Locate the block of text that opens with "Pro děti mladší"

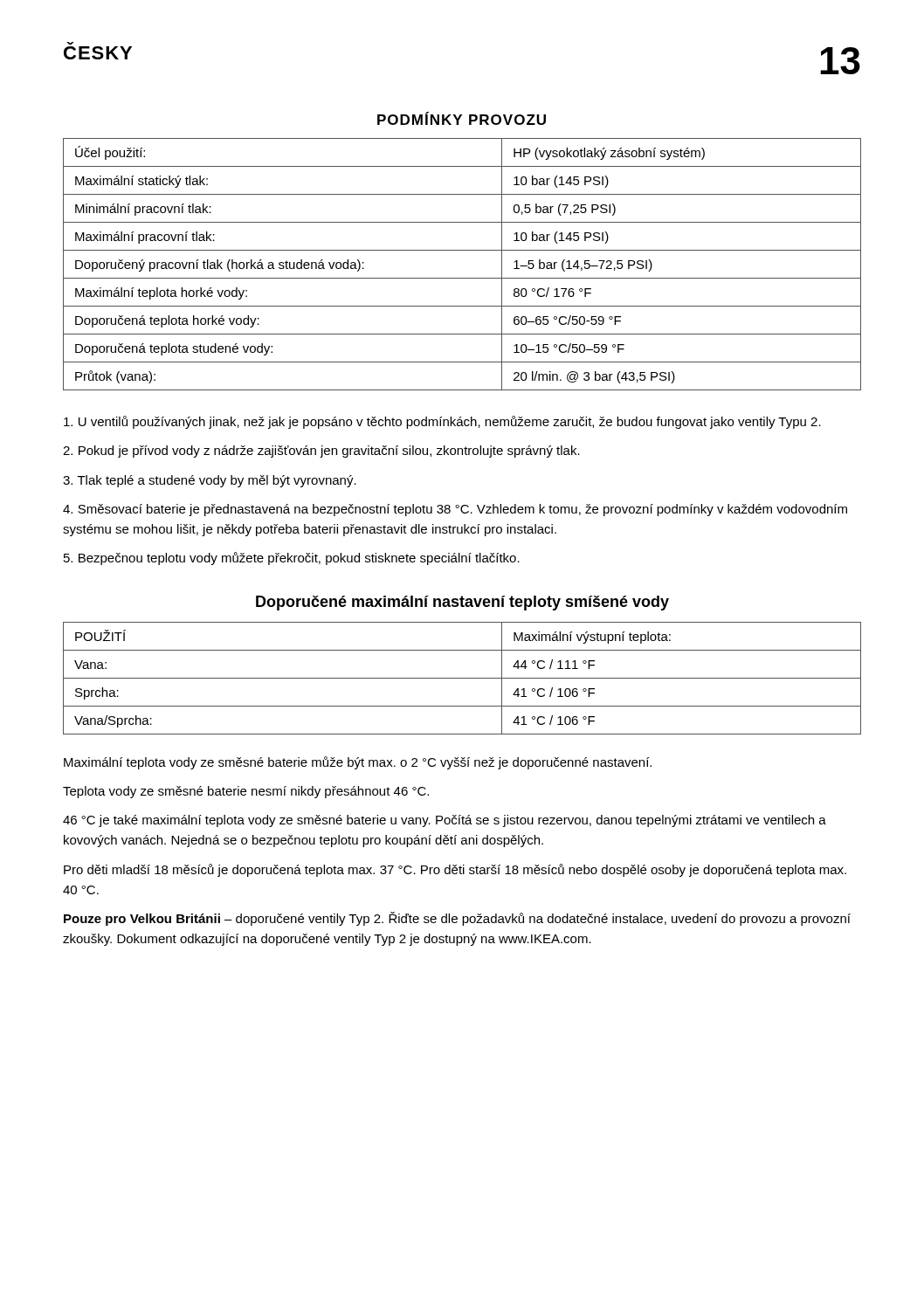455,879
